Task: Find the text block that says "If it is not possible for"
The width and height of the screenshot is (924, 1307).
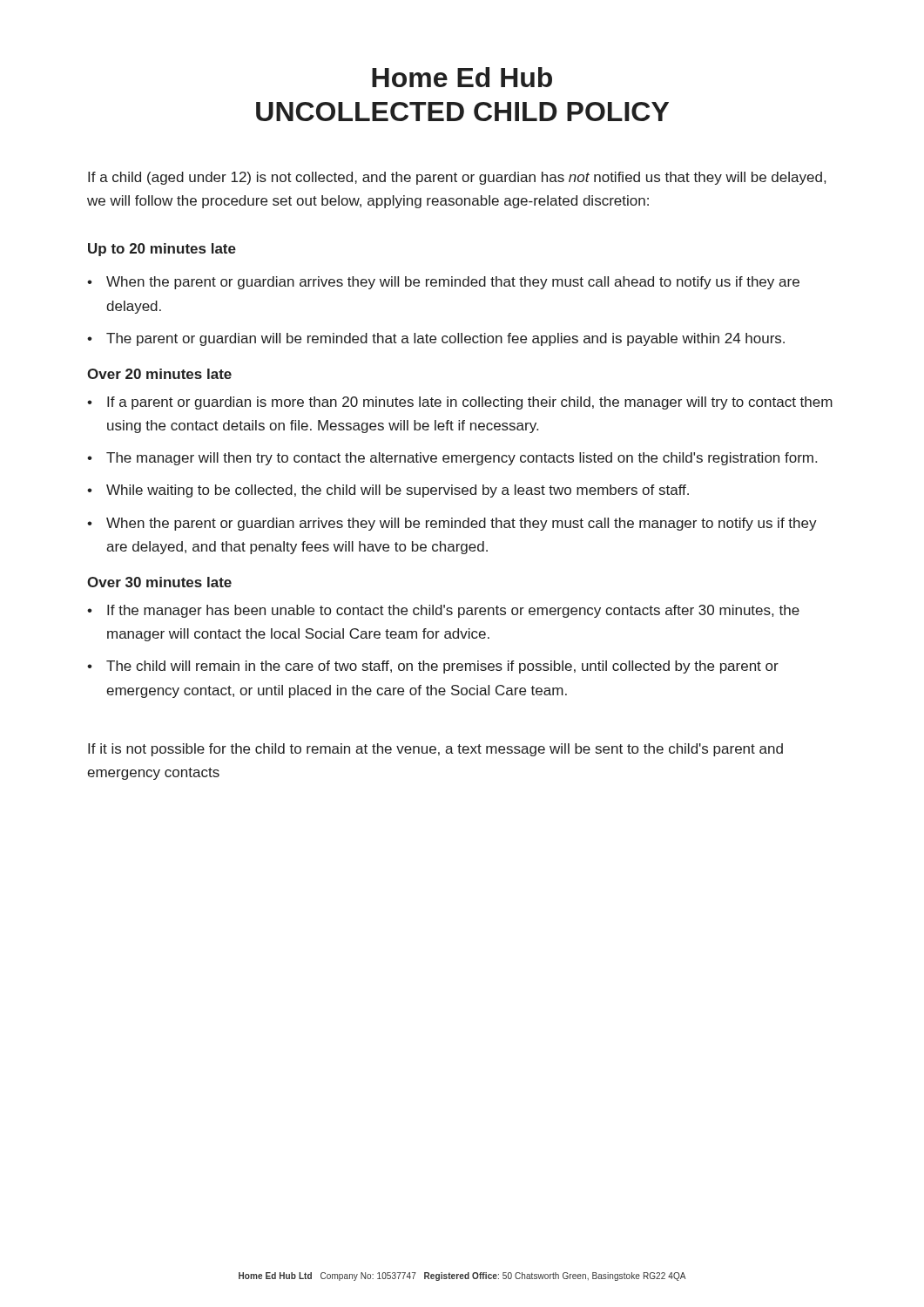Action: coord(435,761)
